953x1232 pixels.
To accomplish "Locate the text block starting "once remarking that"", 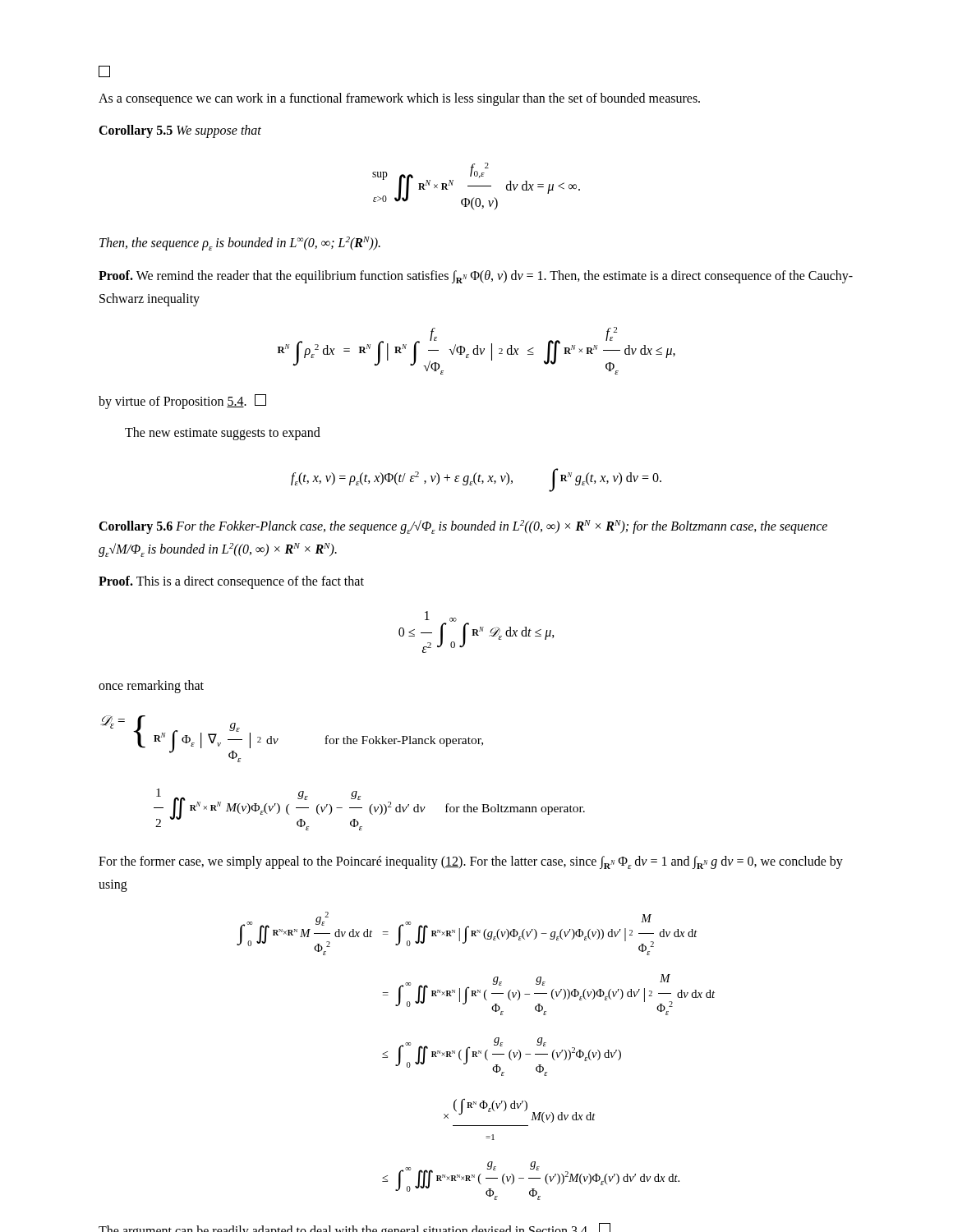I will click(151, 685).
